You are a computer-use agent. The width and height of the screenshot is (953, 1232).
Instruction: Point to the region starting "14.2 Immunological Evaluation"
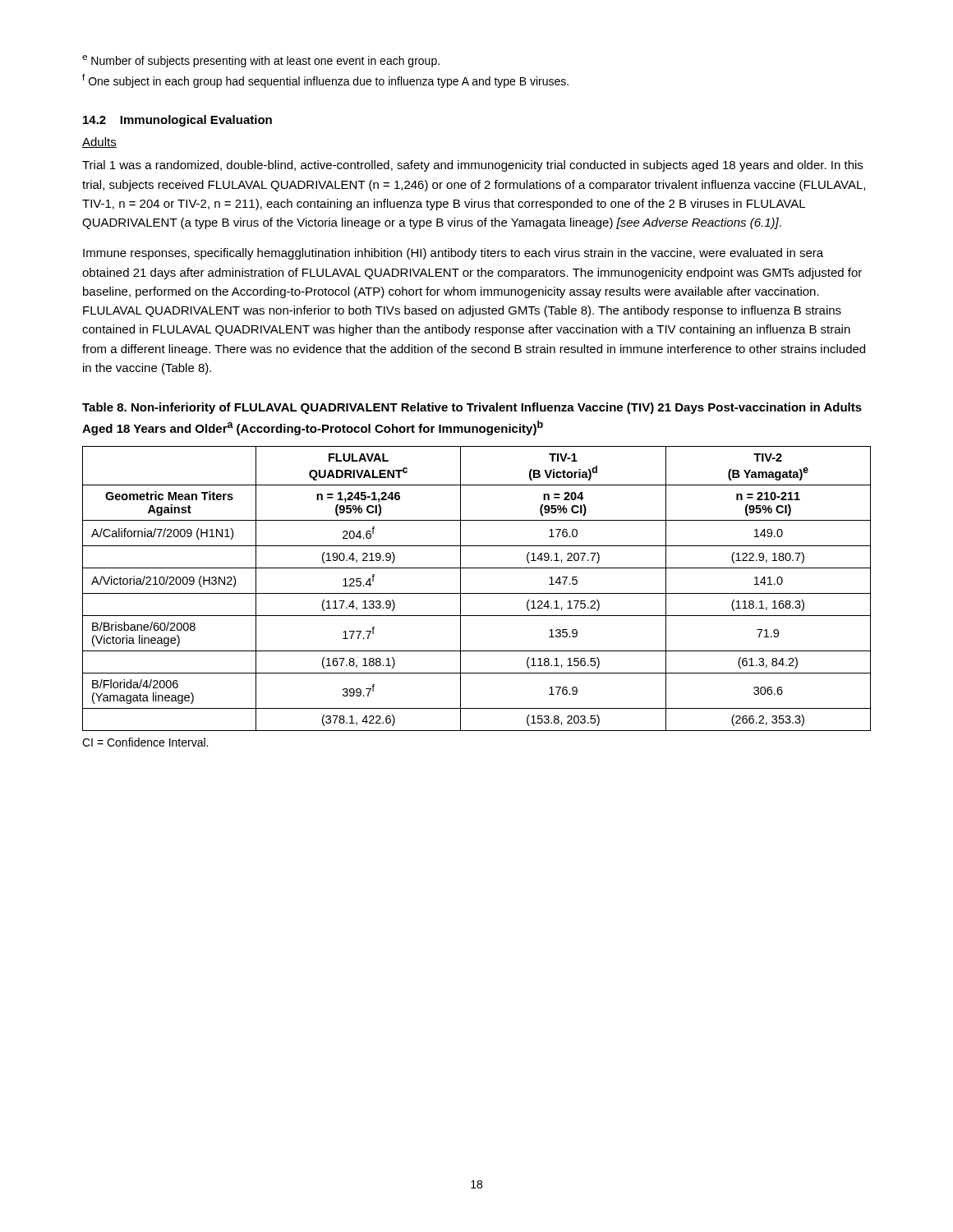177,120
